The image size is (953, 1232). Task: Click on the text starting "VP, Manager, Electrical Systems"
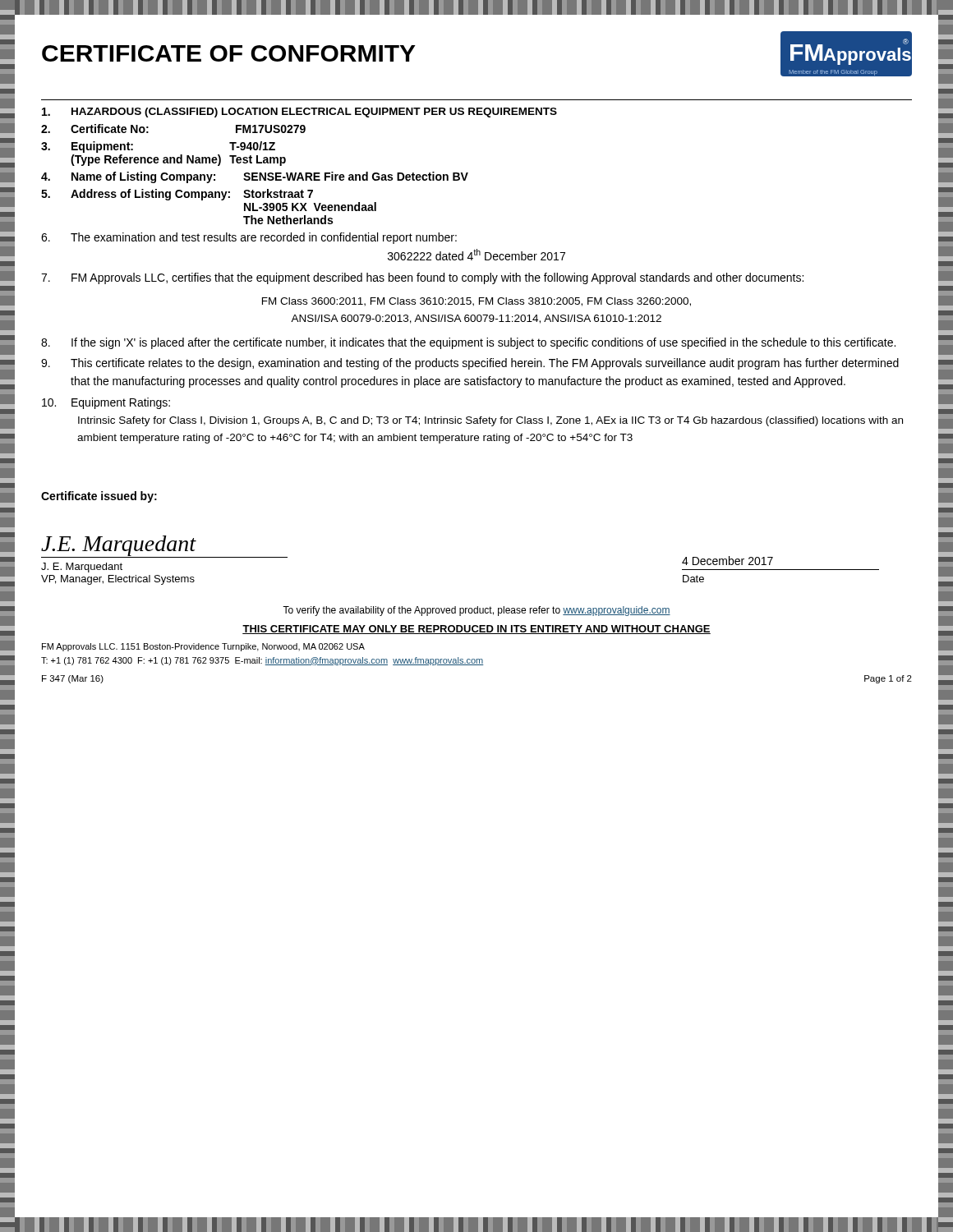click(x=118, y=579)
